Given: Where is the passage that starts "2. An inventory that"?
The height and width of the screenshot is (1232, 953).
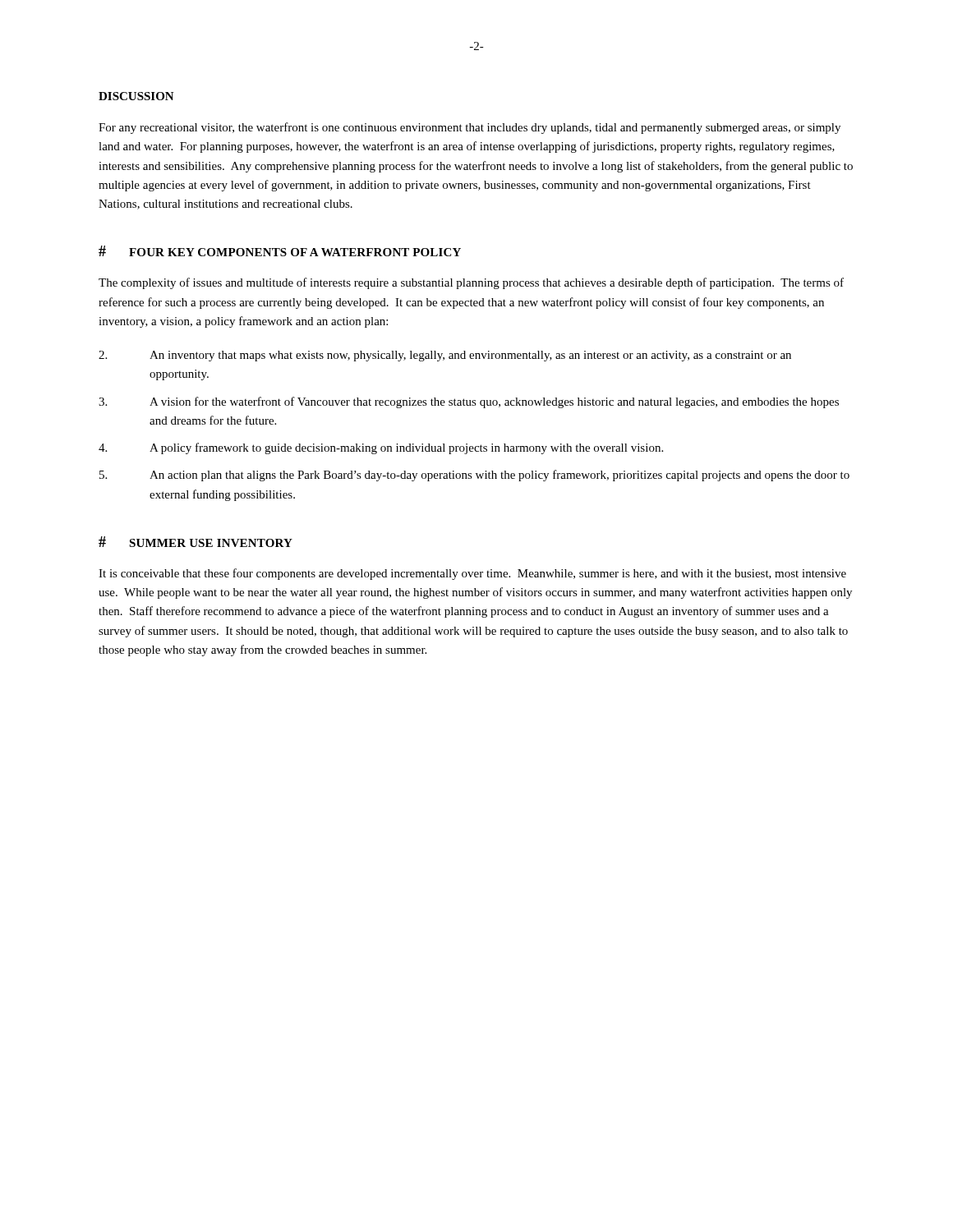Looking at the screenshot, I should pos(476,365).
